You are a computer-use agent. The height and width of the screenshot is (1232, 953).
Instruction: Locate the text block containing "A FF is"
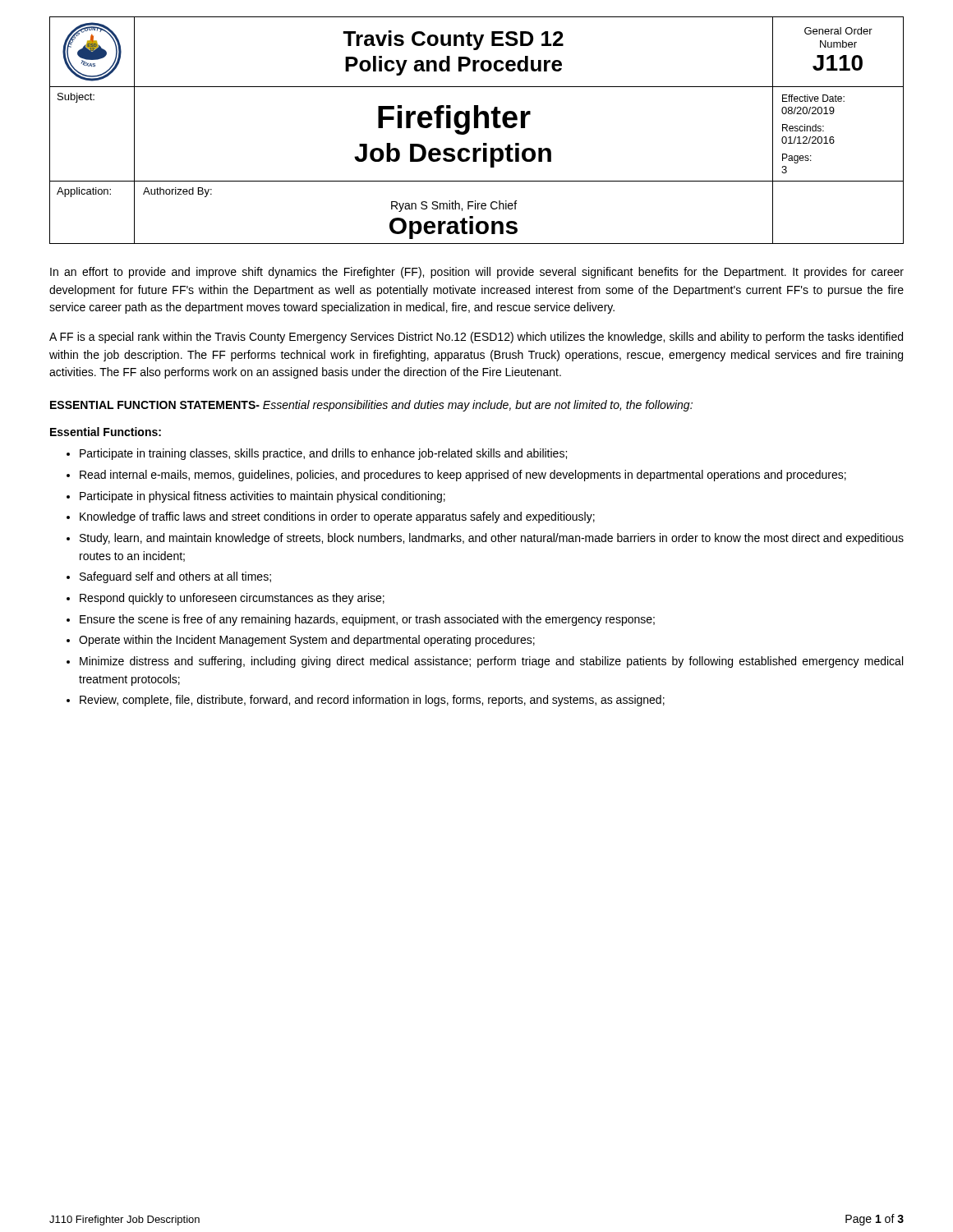(476, 355)
